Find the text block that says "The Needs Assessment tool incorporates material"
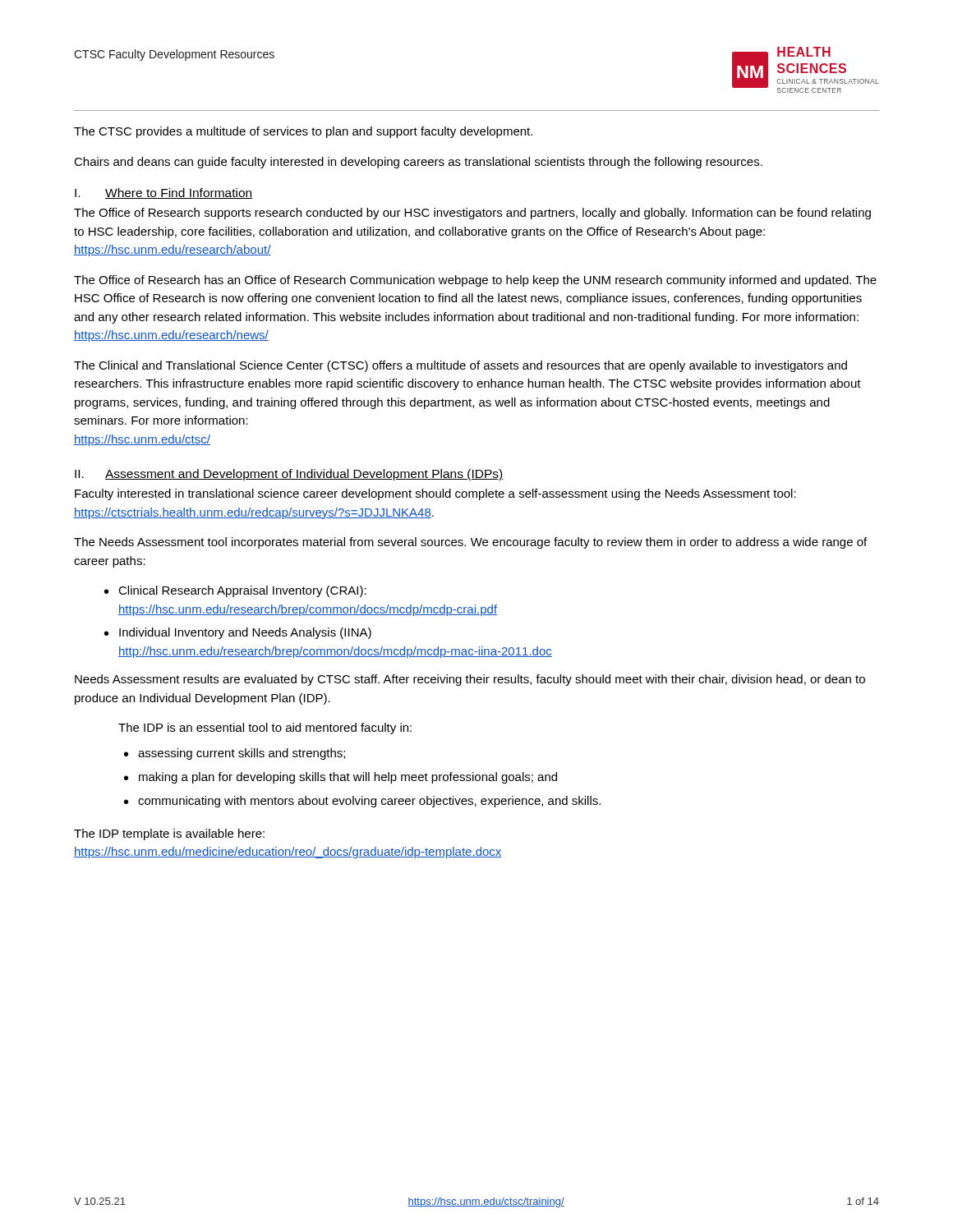Screen dimensions: 1232x953 470,551
